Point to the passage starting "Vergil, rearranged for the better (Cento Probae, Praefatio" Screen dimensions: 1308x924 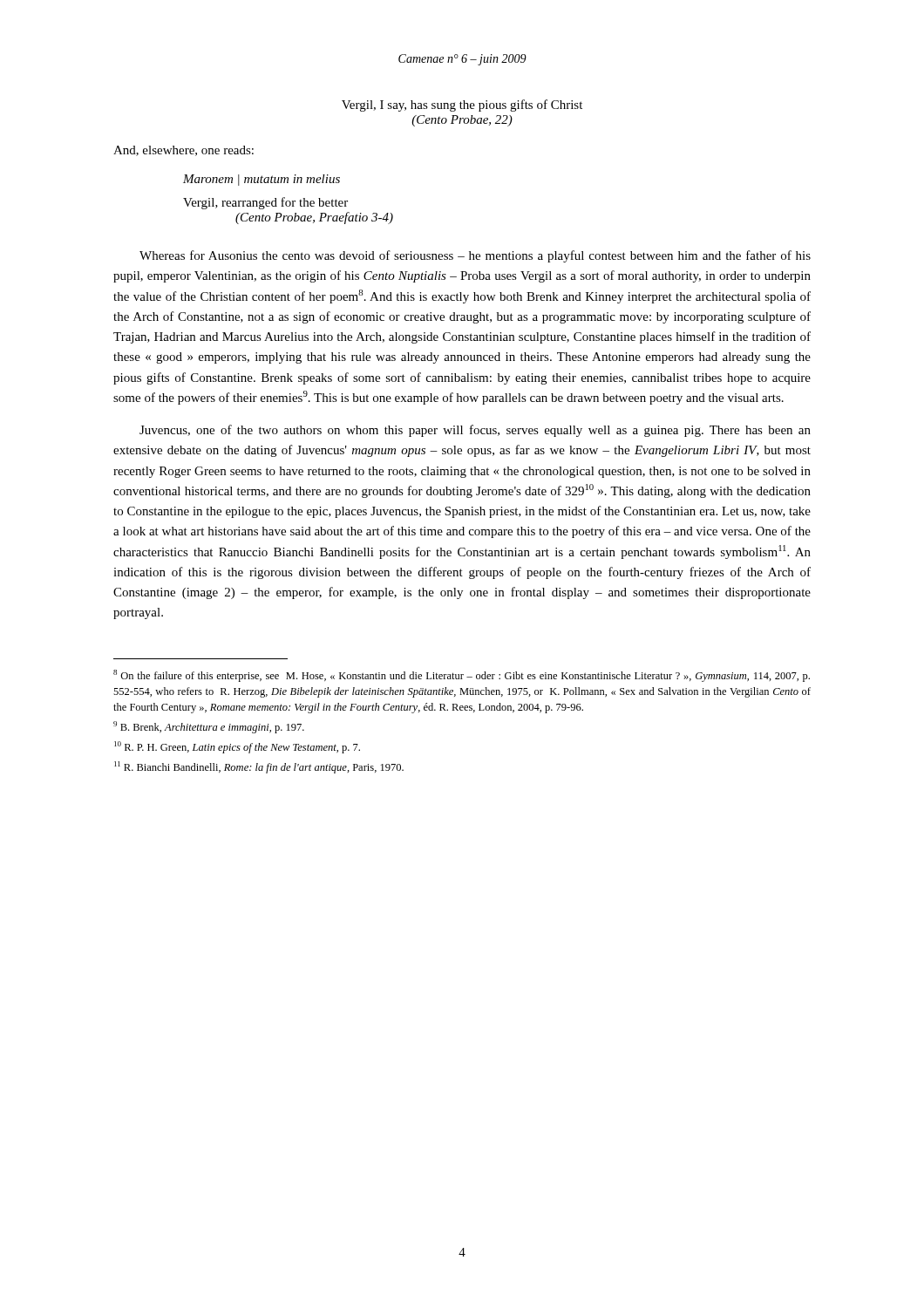288,210
